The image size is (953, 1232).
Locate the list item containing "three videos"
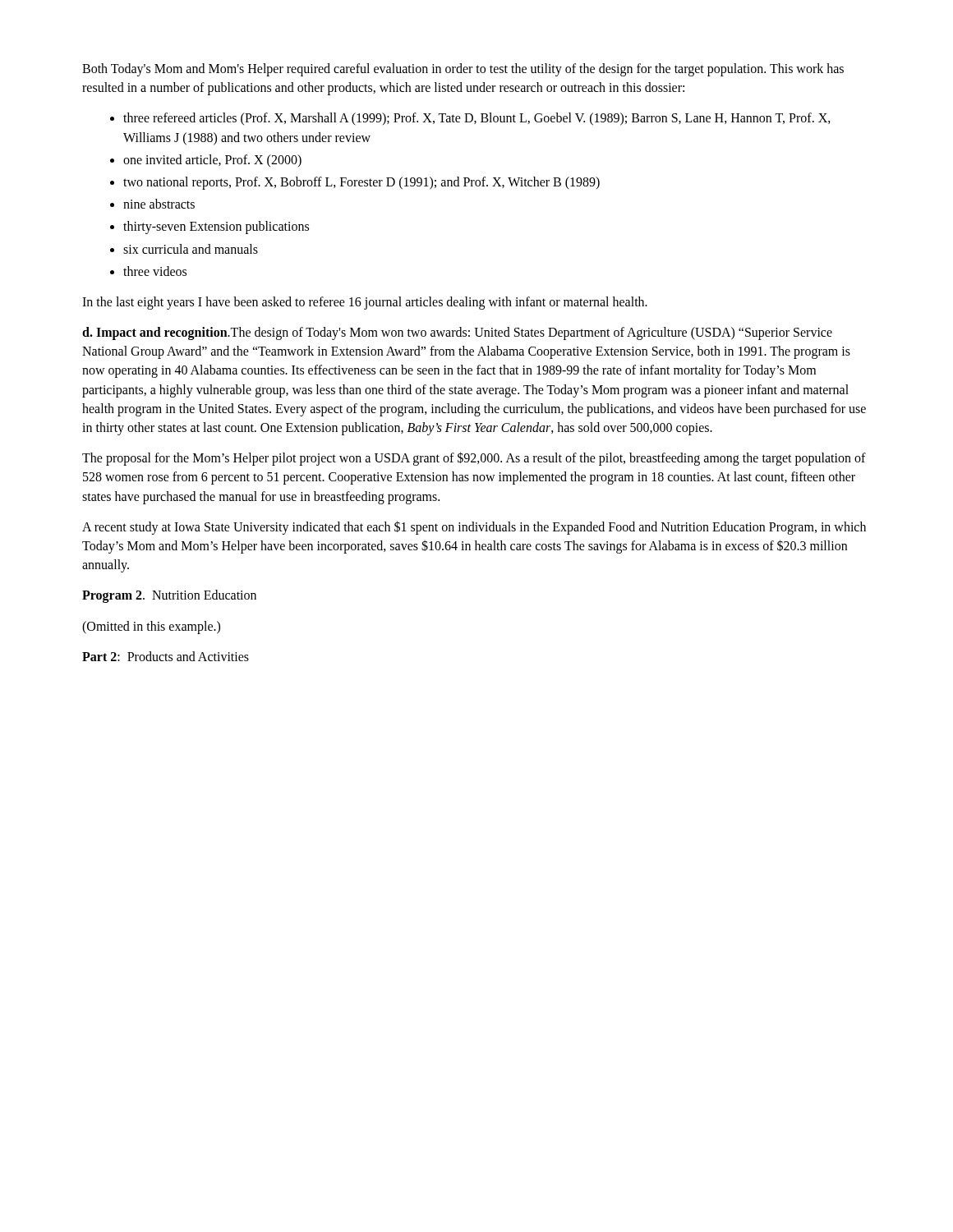[x=155, y=271]
